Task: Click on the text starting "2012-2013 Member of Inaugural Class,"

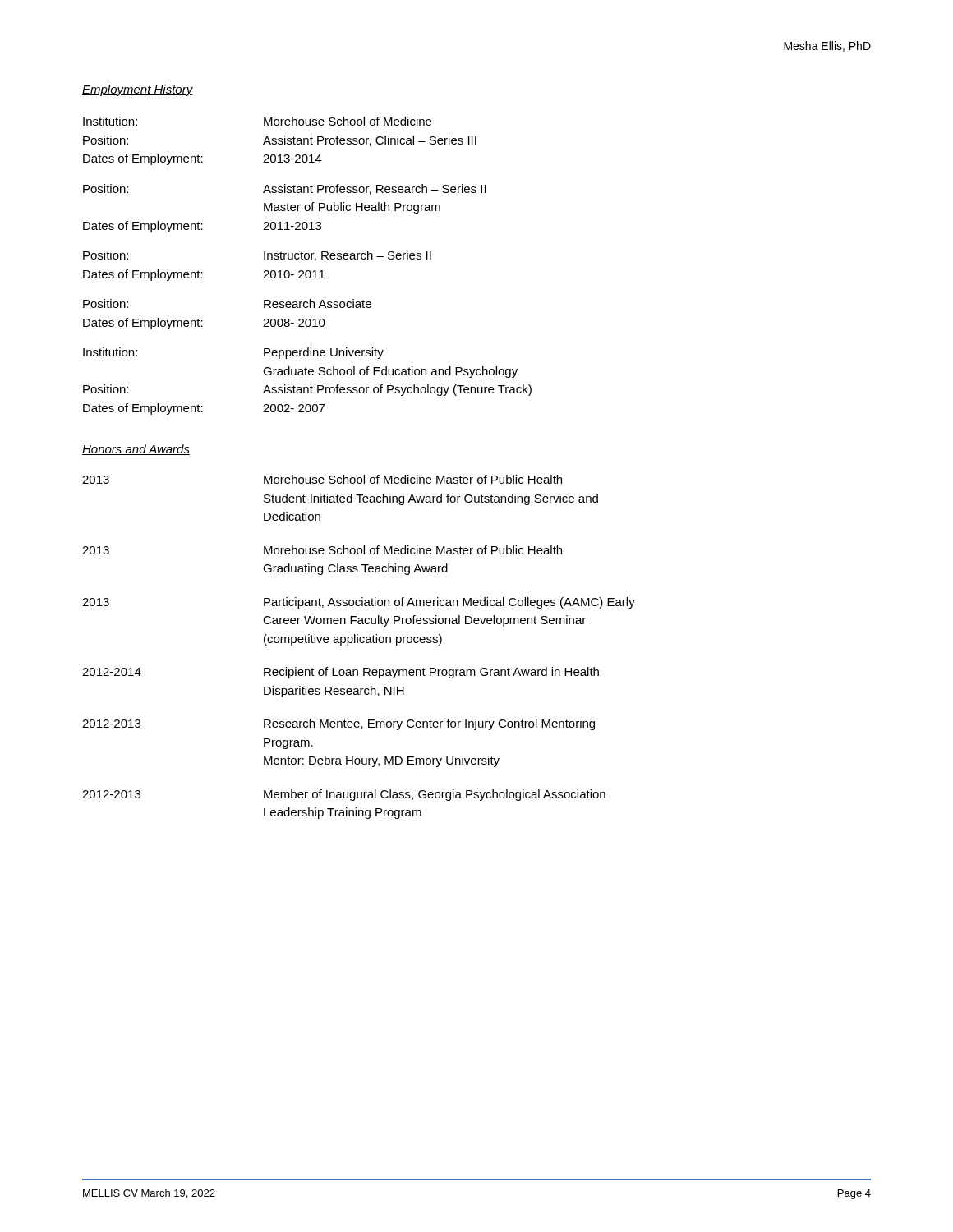Action: (476, 803)
